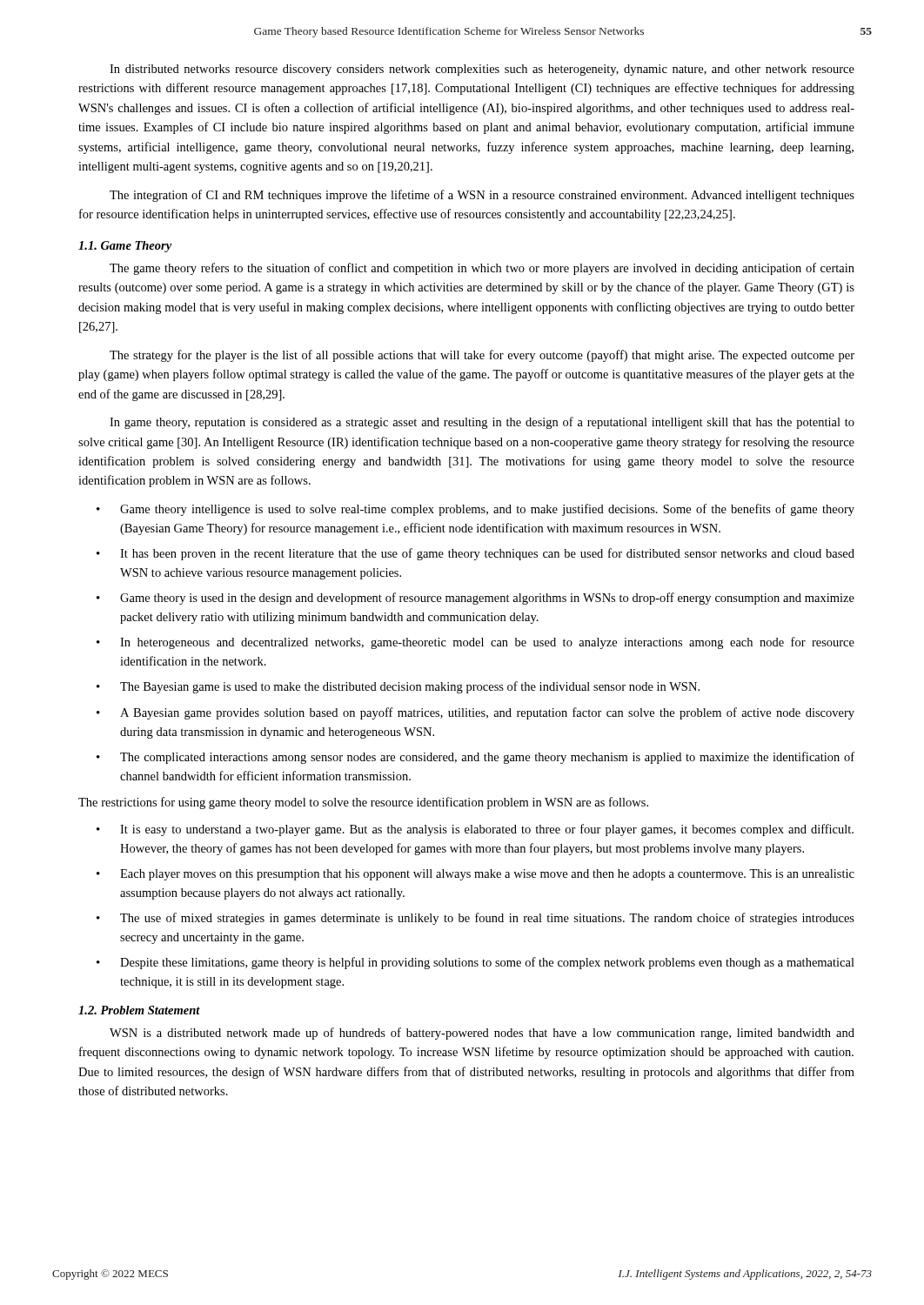
Task: Click on the list item that reads "• In heterogeneous and decentralized"
Action: tap(475, 652)
